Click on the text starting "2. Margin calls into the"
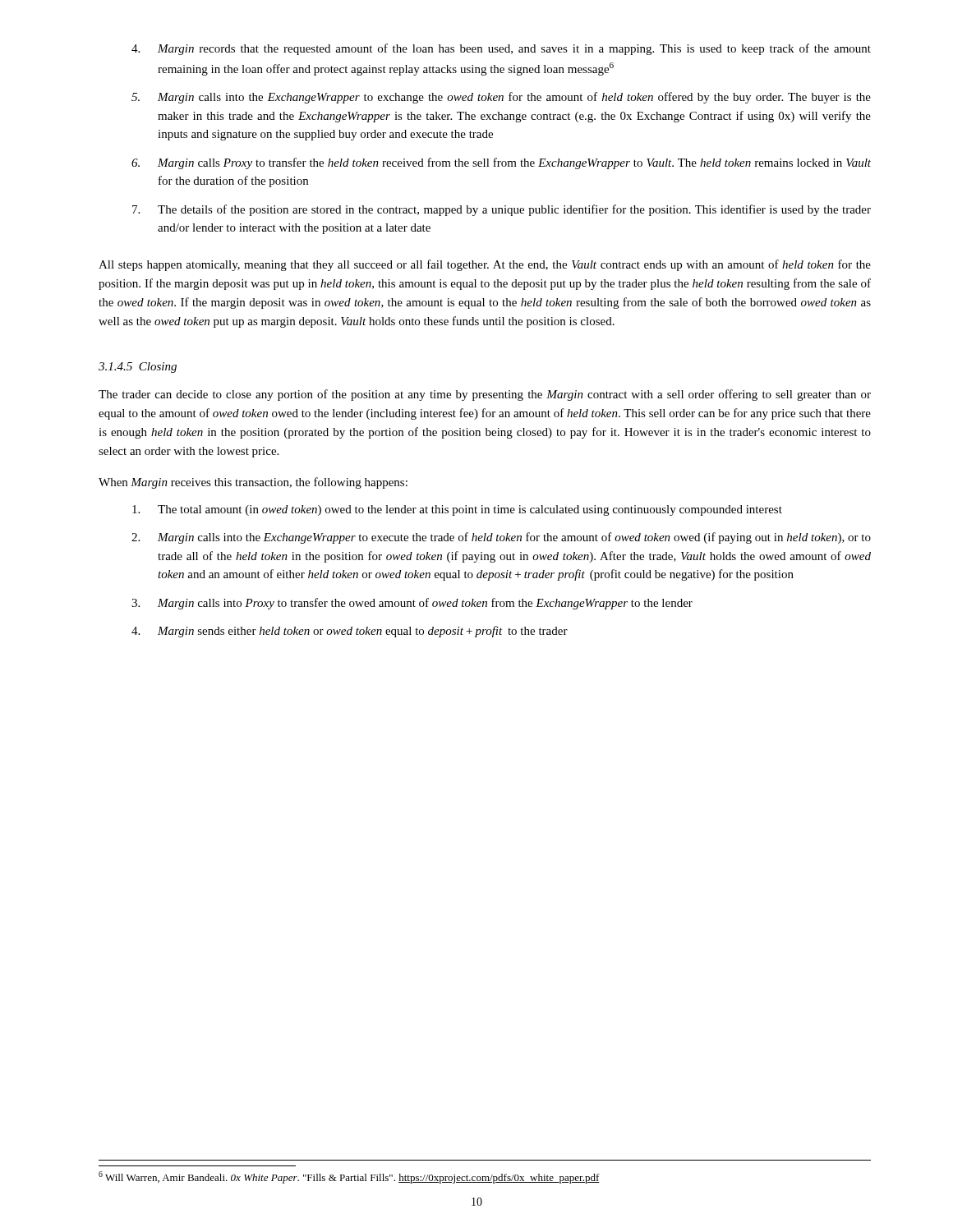Image resolution: width=953 pixels, height=1232 pixels. [x=501, y=556]
